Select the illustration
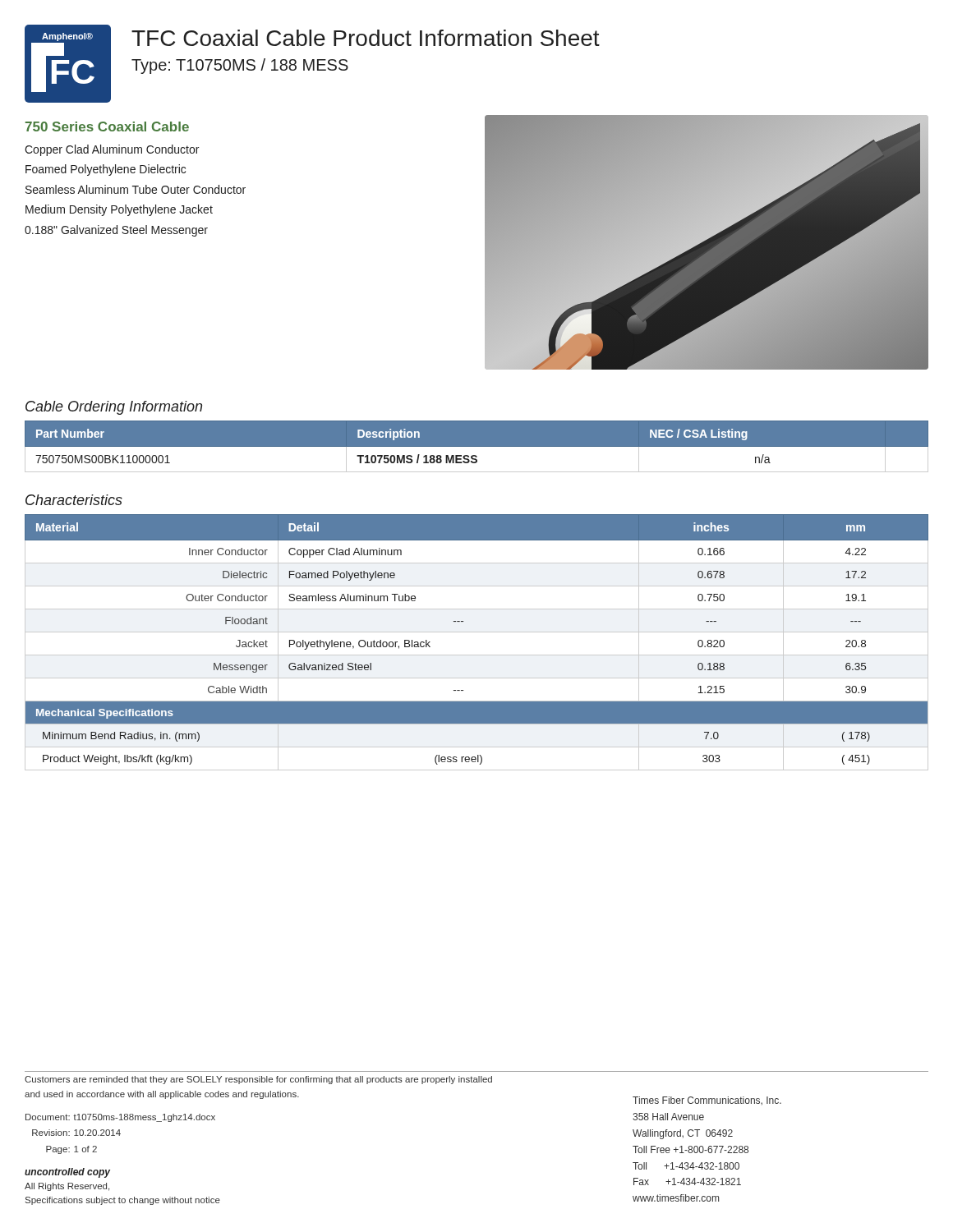The height and width of the screenshot is (1232, 953). pos(707,242)
